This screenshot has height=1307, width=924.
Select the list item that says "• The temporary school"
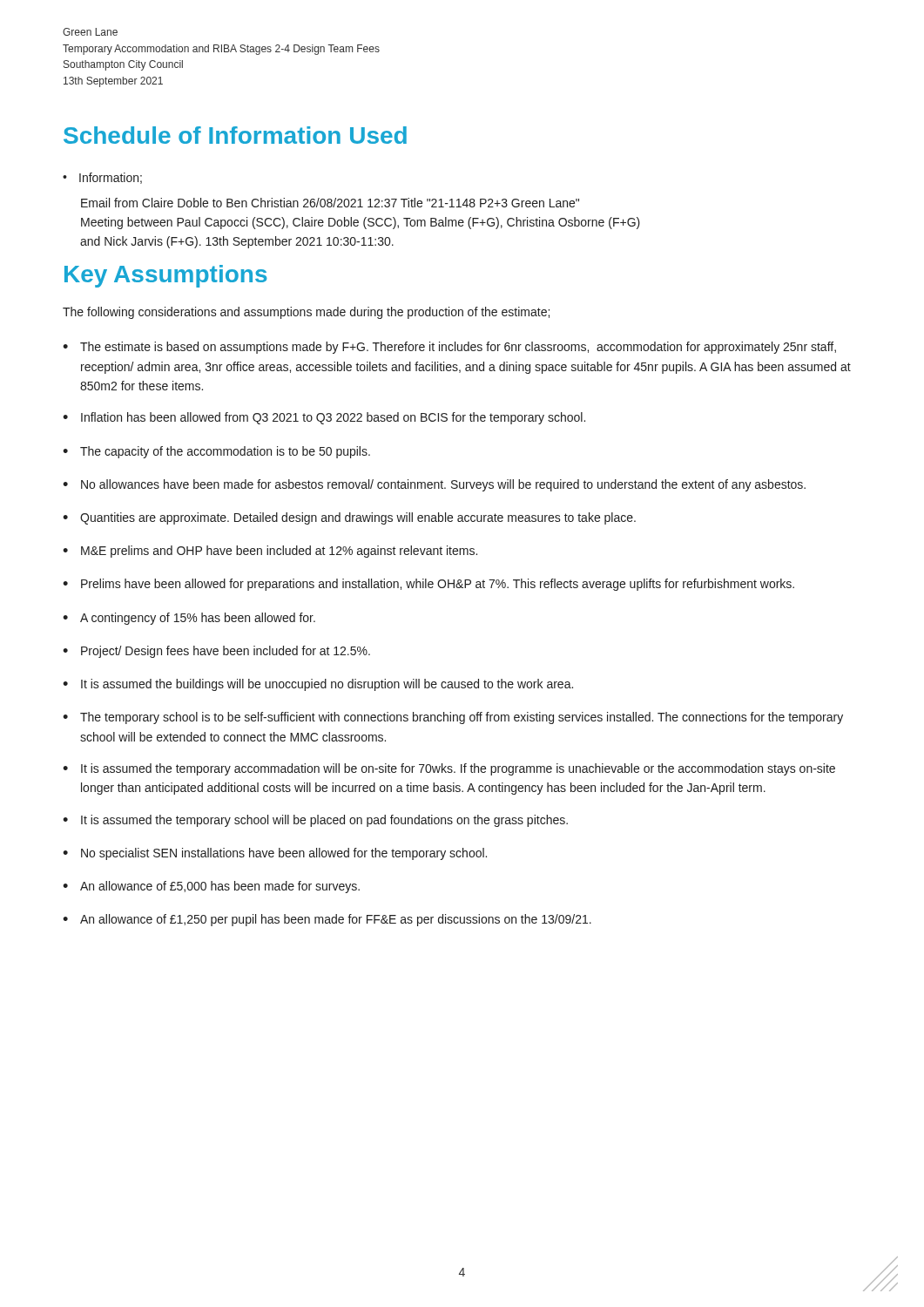coord(462,727)
